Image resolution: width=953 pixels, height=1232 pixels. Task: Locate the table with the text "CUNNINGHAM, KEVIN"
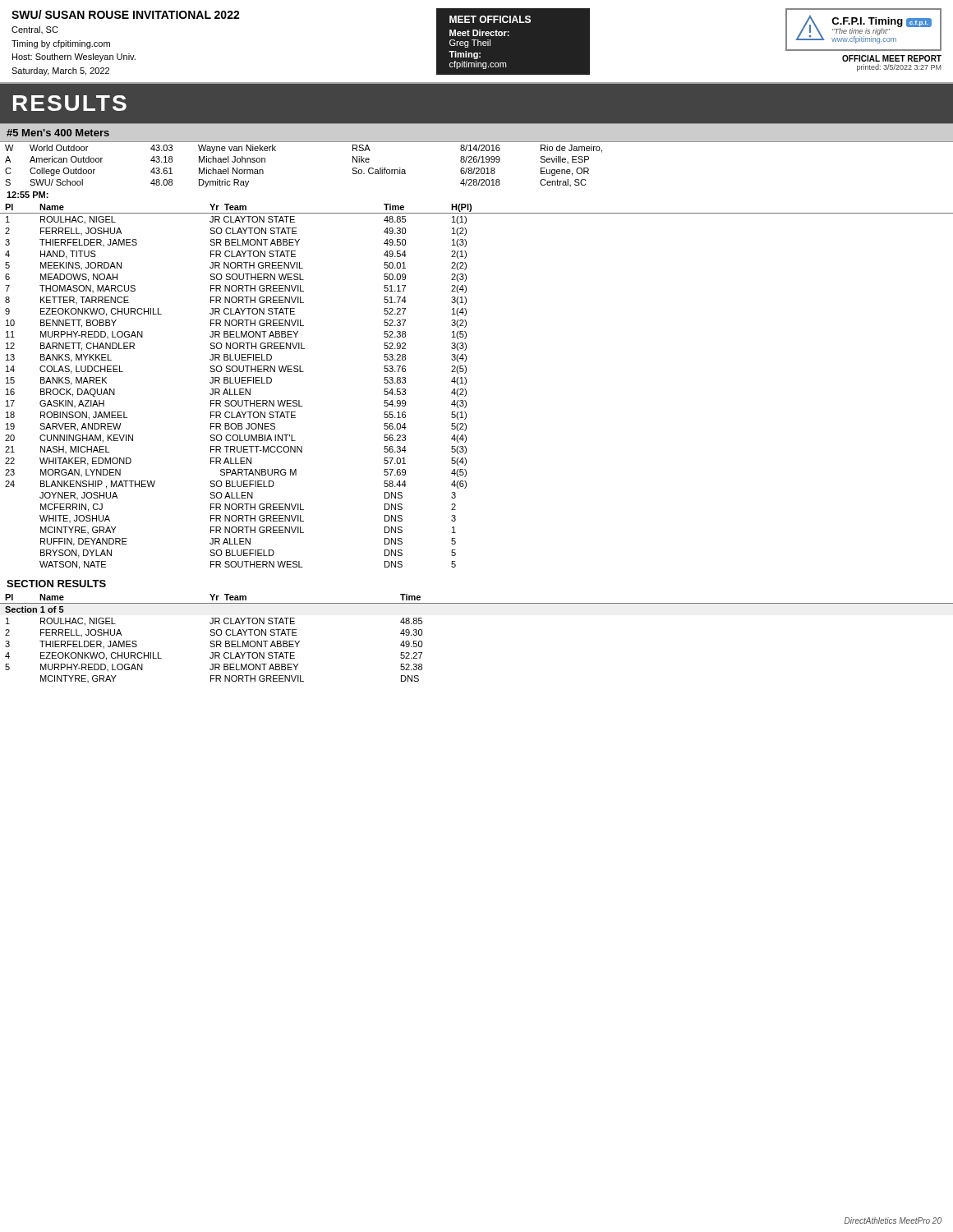(476, 386)
